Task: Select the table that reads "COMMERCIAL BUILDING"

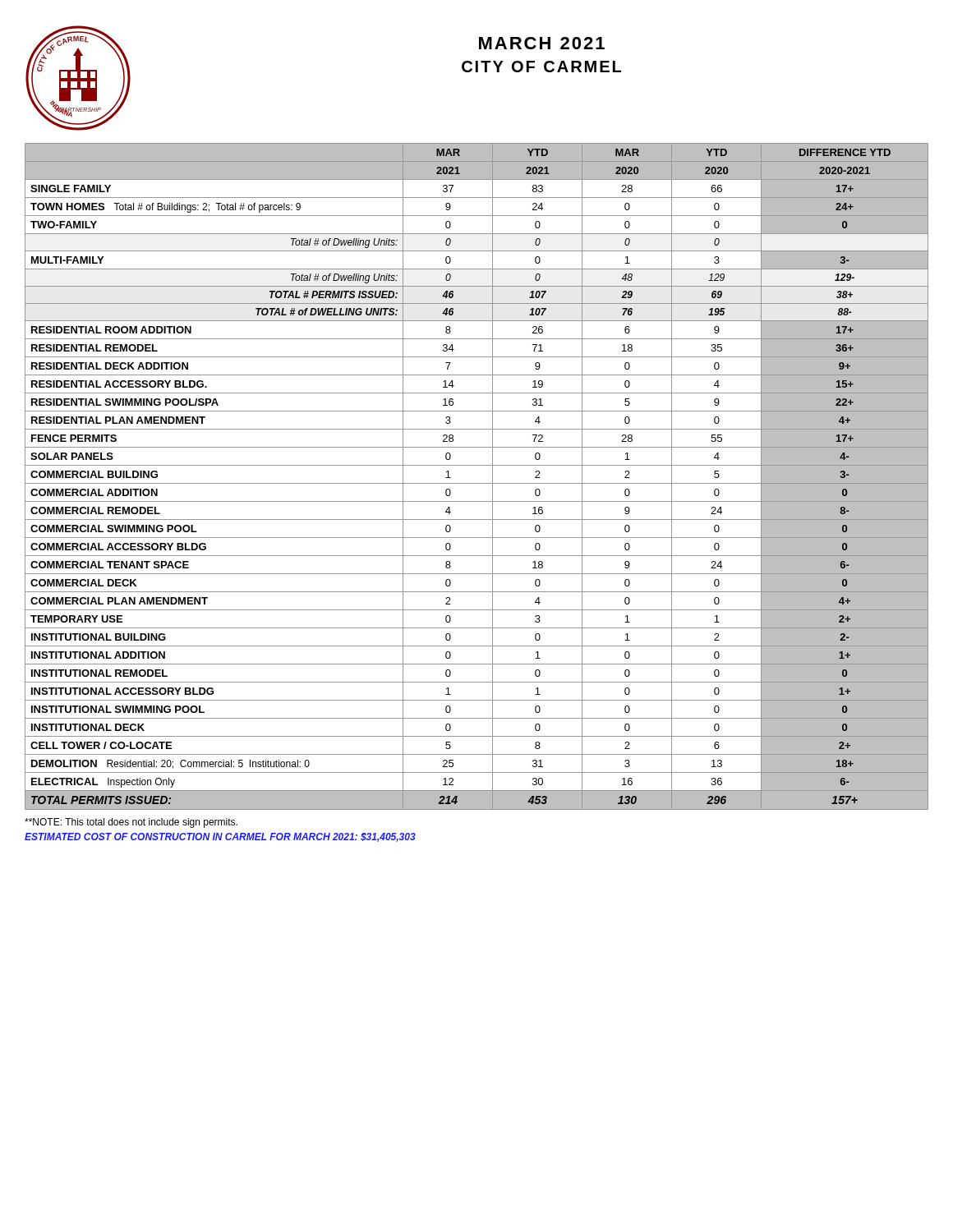Action: [476, 476]
